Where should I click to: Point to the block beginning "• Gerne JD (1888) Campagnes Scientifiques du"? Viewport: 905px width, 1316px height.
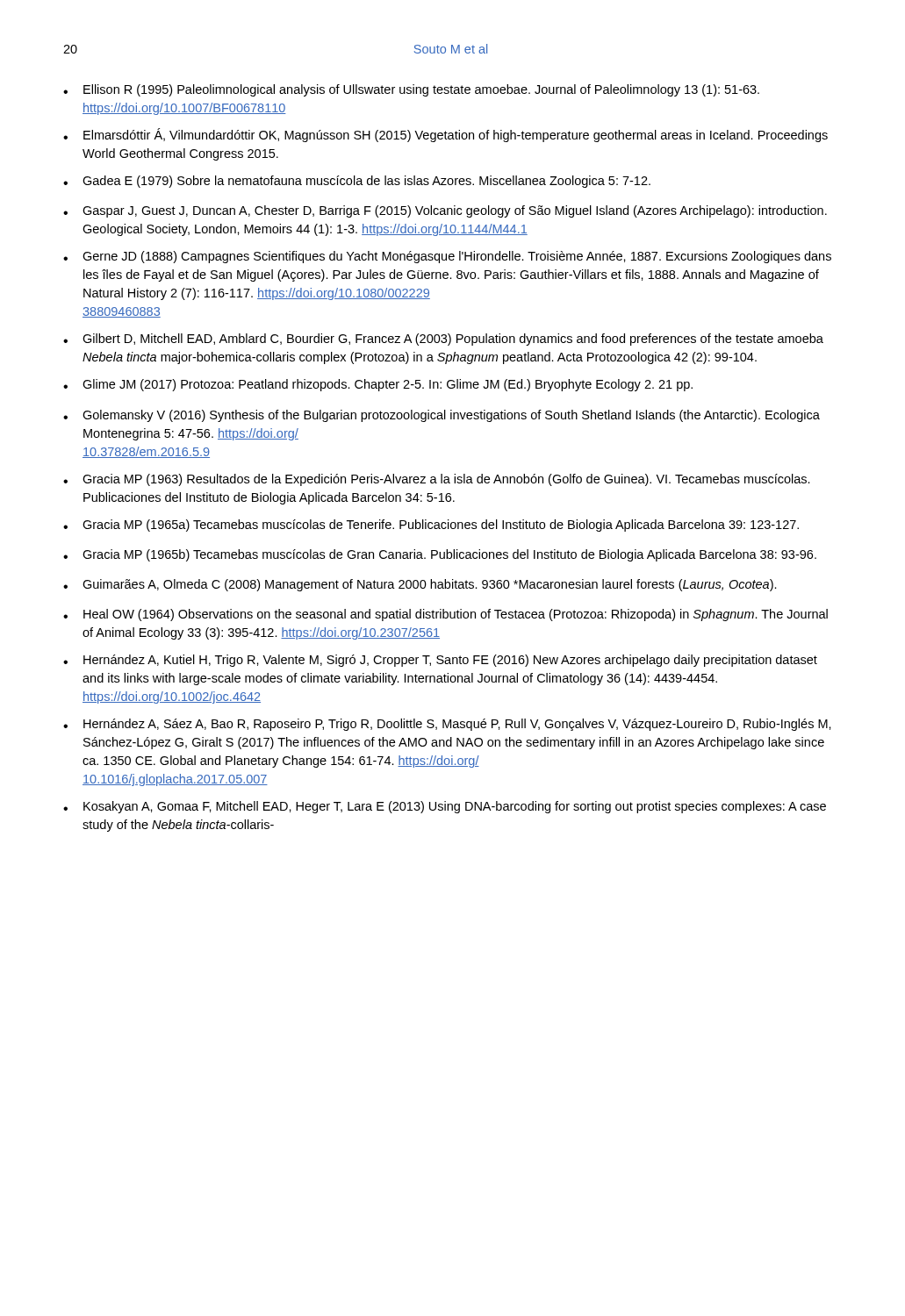452,285
